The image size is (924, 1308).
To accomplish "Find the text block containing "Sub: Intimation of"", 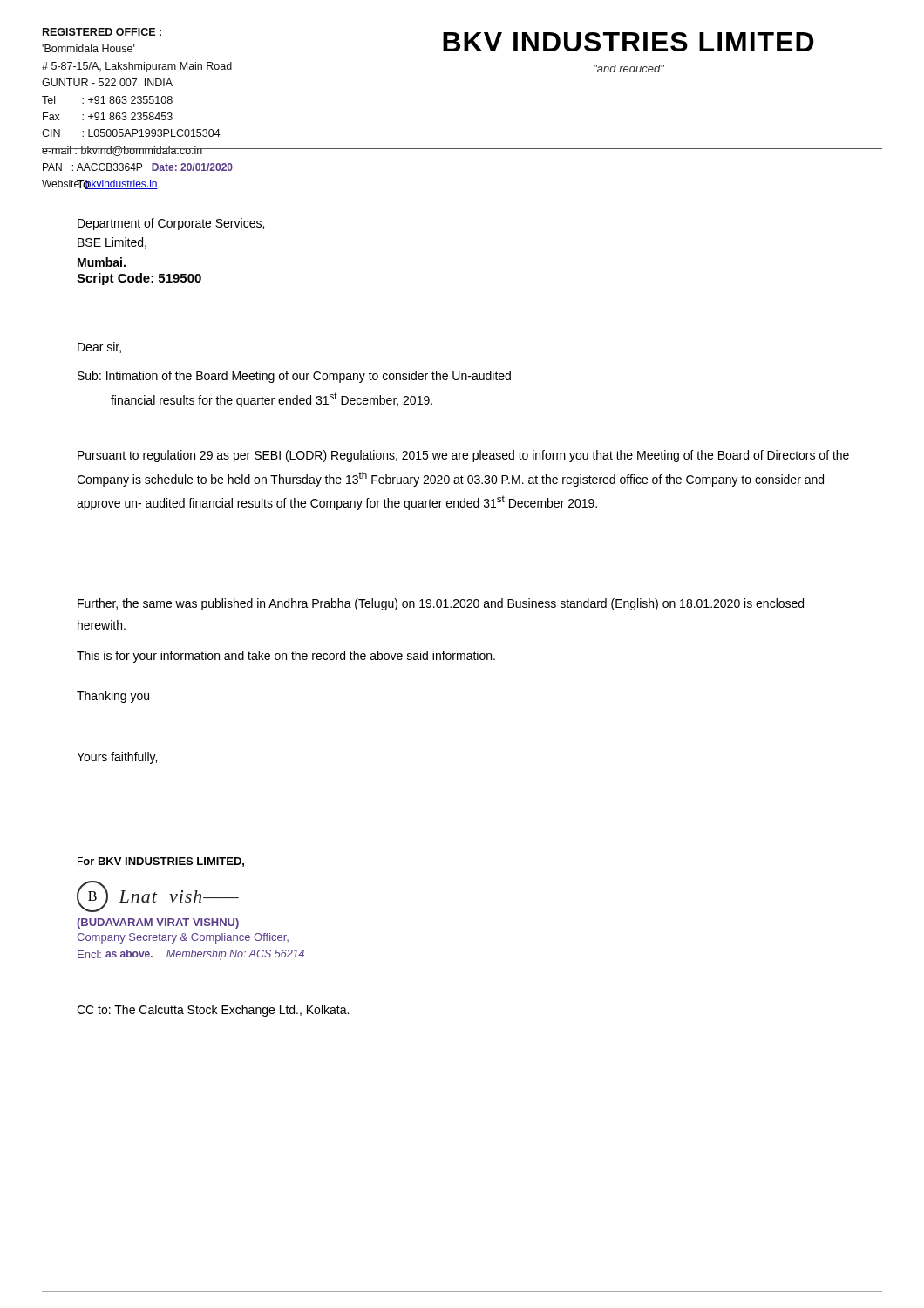I will [294, 388].
